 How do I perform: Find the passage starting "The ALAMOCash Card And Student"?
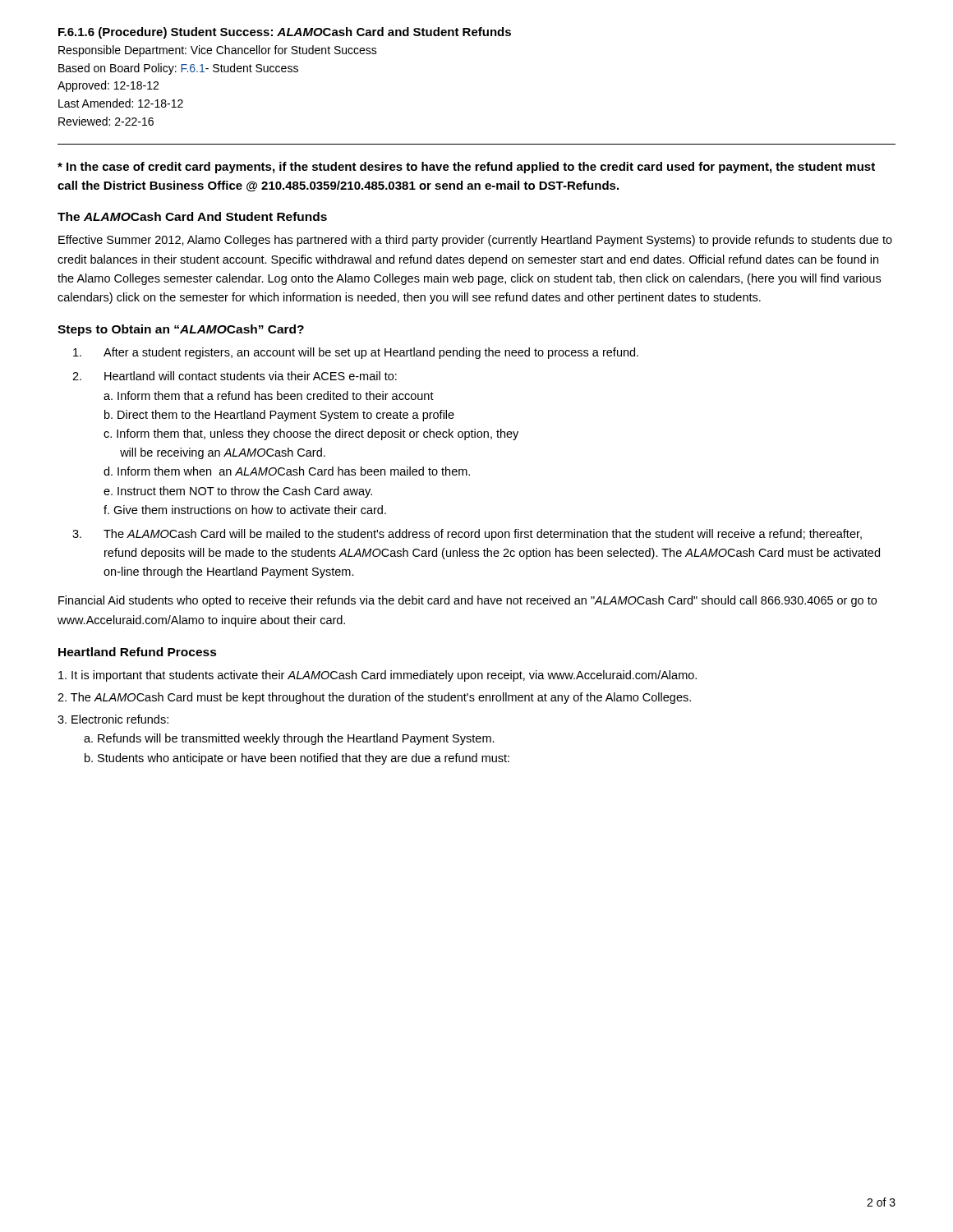pyautogui.click(x=192, y=217)
